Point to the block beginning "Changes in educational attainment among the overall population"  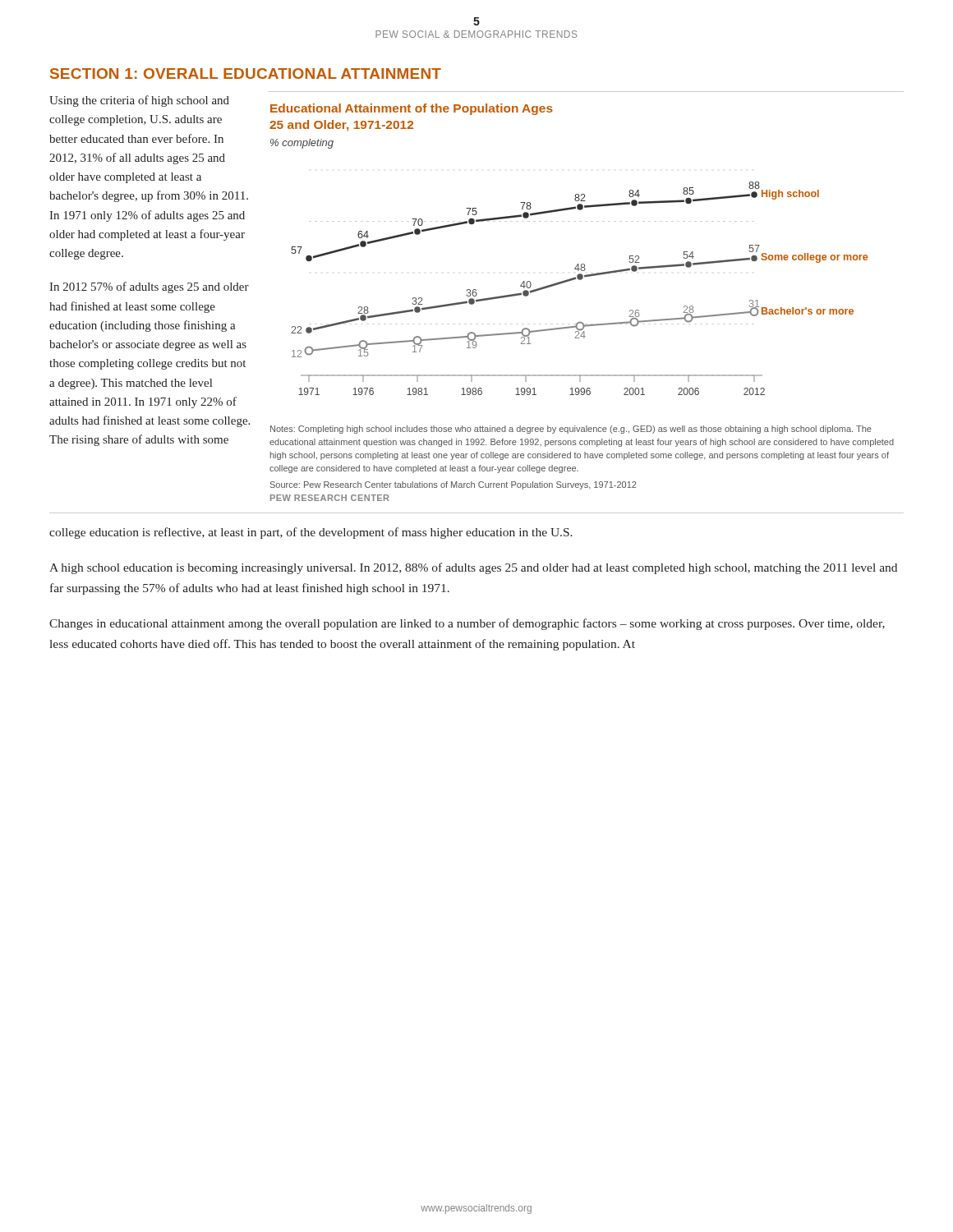467,634
